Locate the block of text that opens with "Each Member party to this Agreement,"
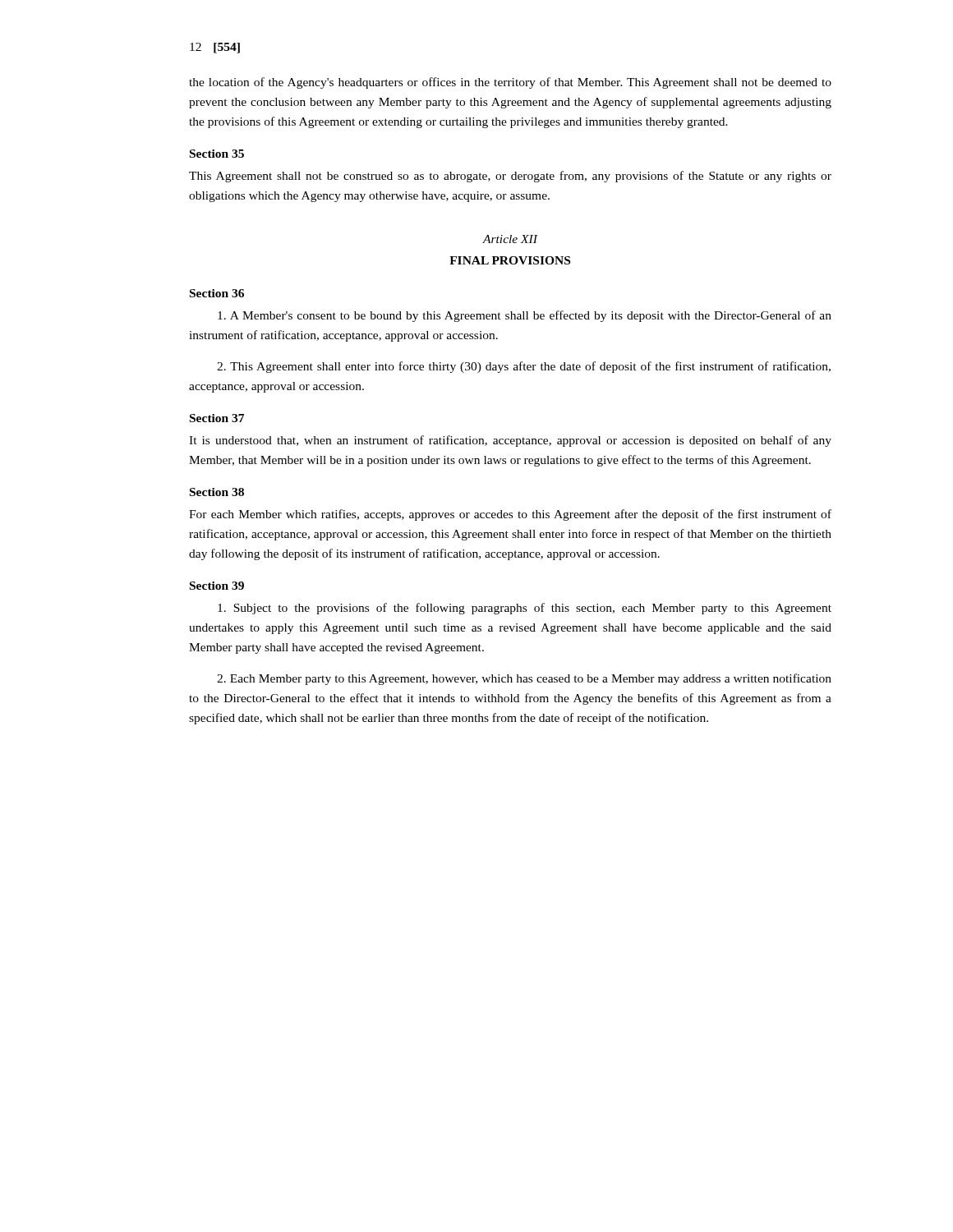The image size is (953, 1232). [510, 698]
